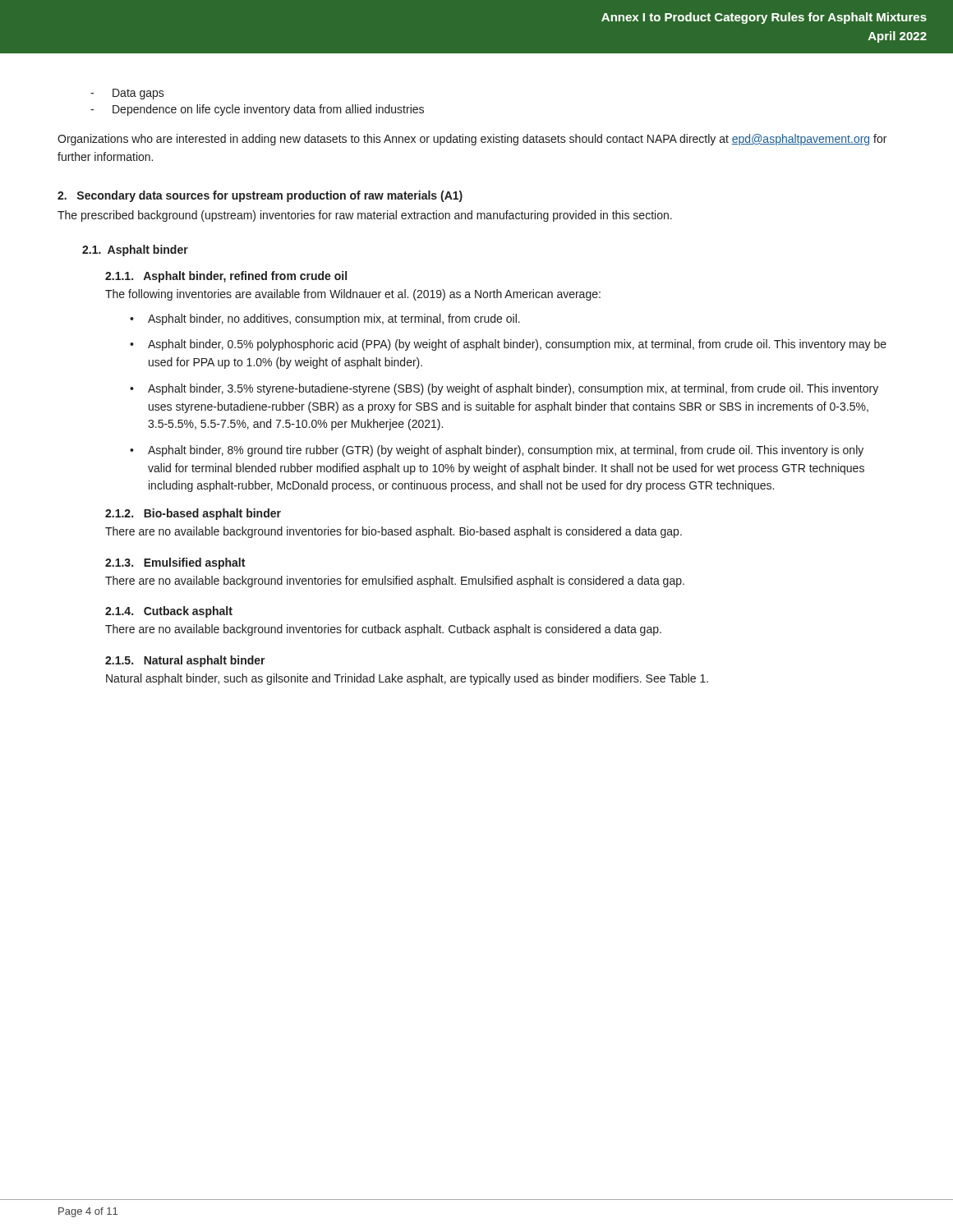Select the section header containing "2.1.5. Natural asphalt binder"
Viewport: 953px width, 1232px height.
pos(185,660)
